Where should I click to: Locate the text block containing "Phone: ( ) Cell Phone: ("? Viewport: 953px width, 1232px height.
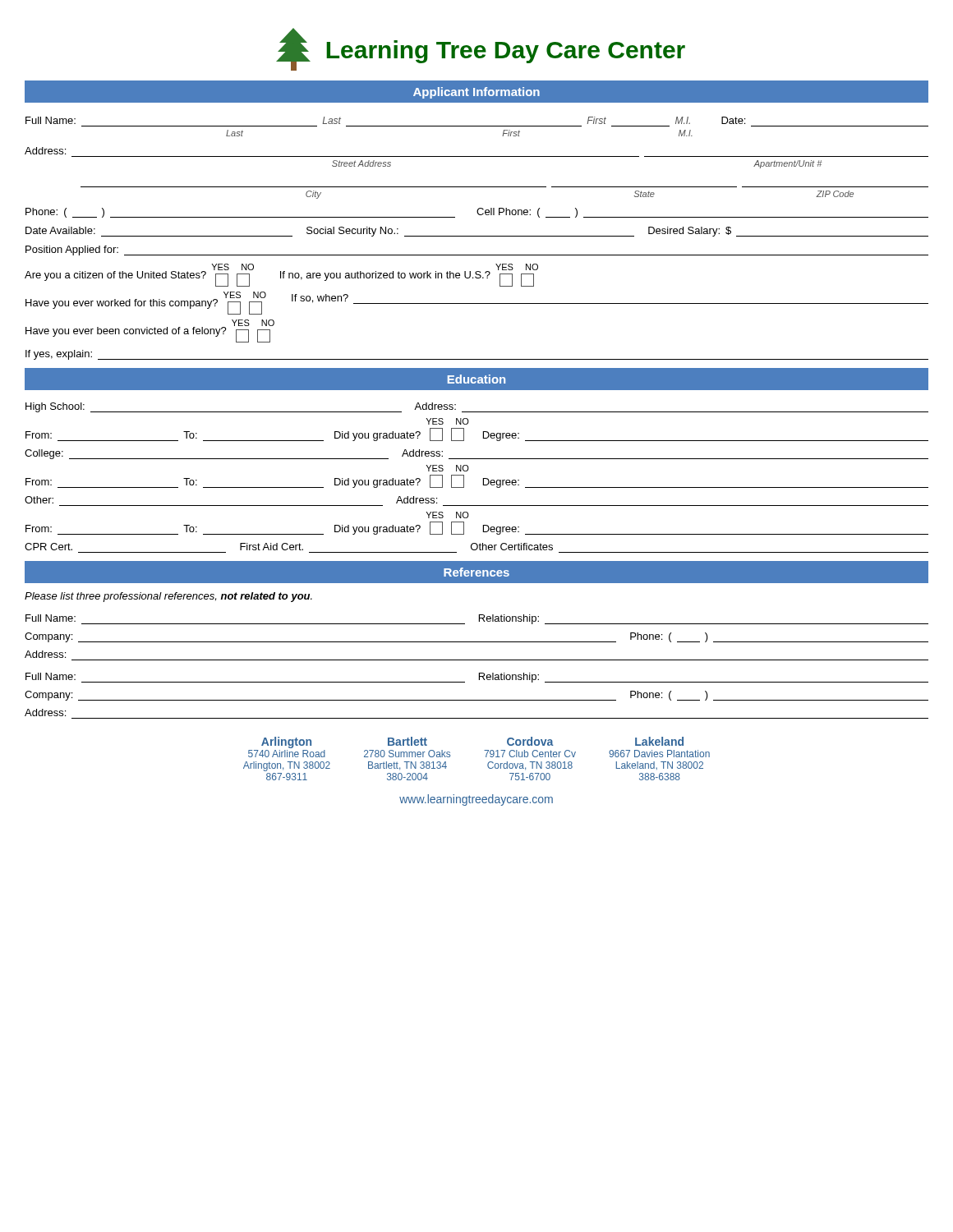[476, 211]
